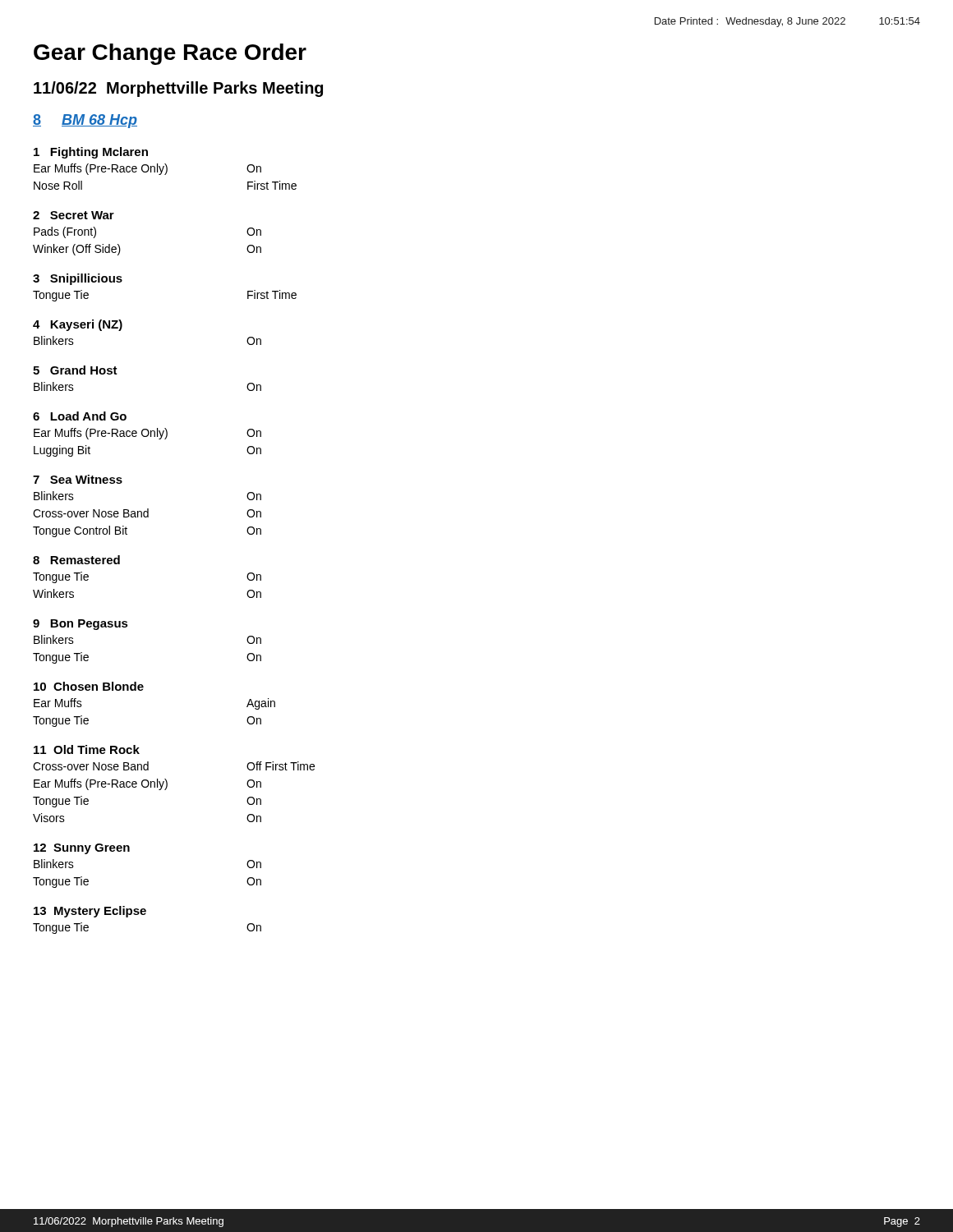This screenshot has width=953, height=1232.
Task: Click where it says "Gear Change Race Order"
Action: pyautogui.click(x=170, y=52)
